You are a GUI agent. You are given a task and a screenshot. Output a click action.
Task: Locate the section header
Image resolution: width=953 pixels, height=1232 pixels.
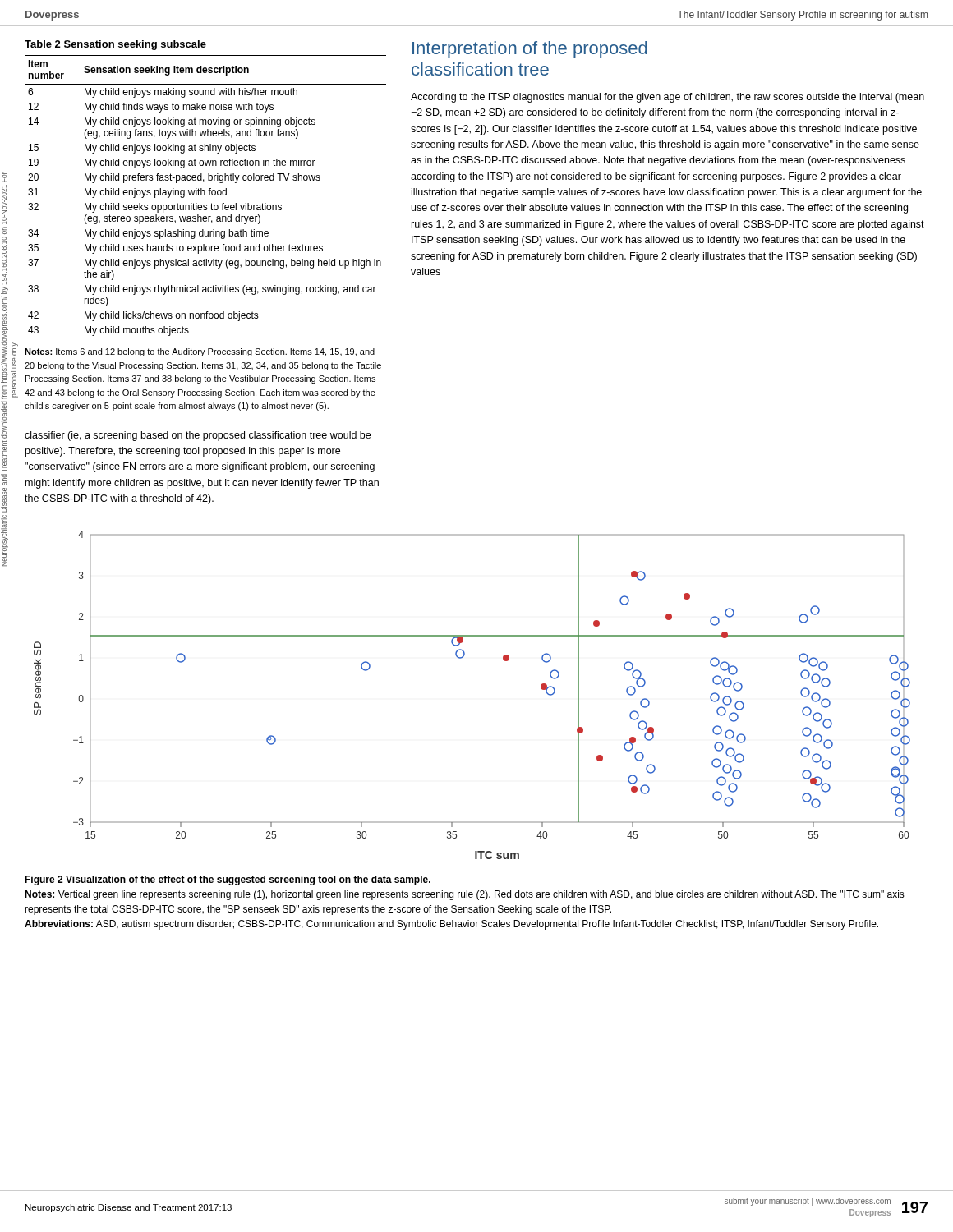tap(529, 59)
